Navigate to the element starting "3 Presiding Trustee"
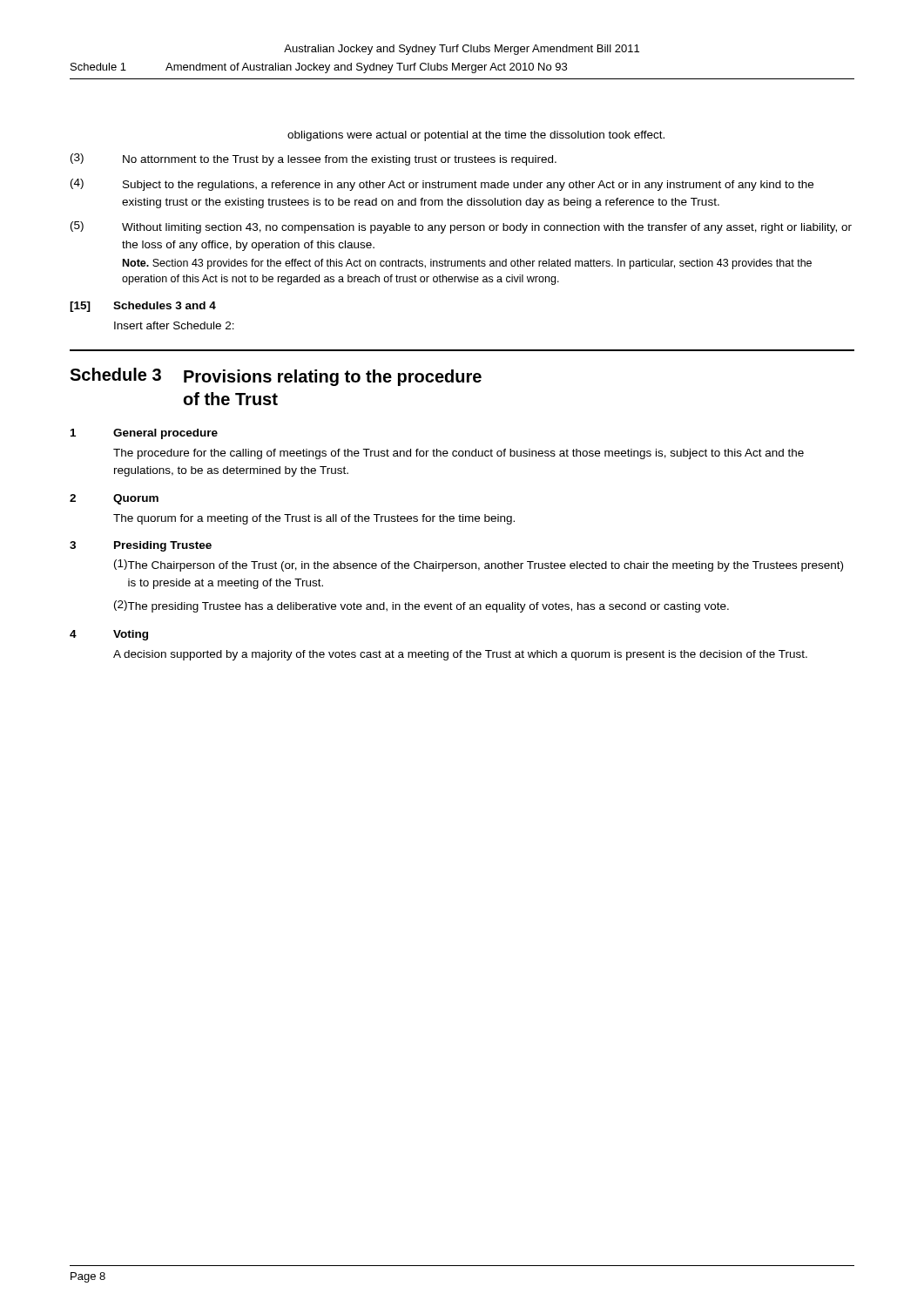 462,577
